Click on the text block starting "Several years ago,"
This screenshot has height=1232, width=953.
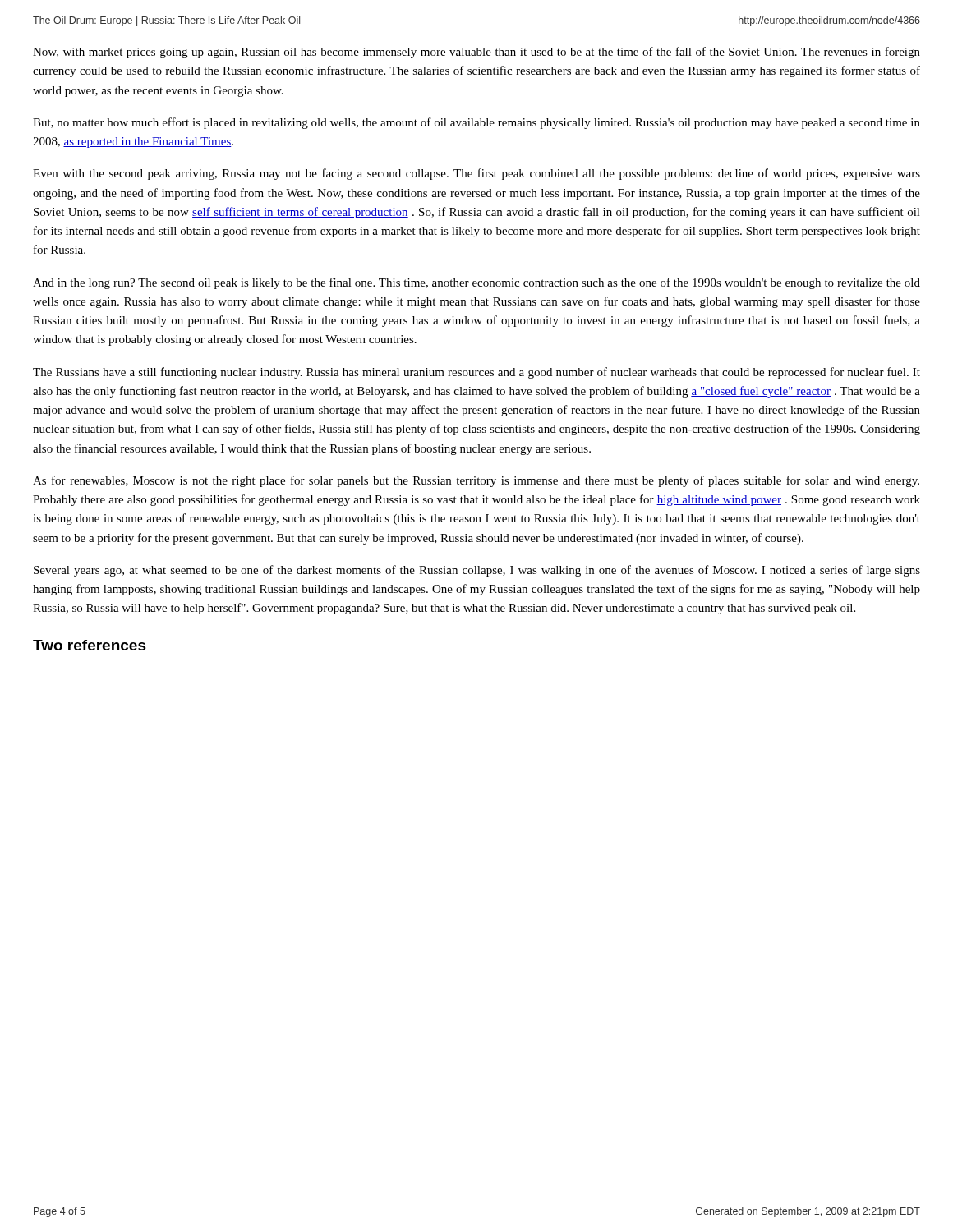pos(476,589)
